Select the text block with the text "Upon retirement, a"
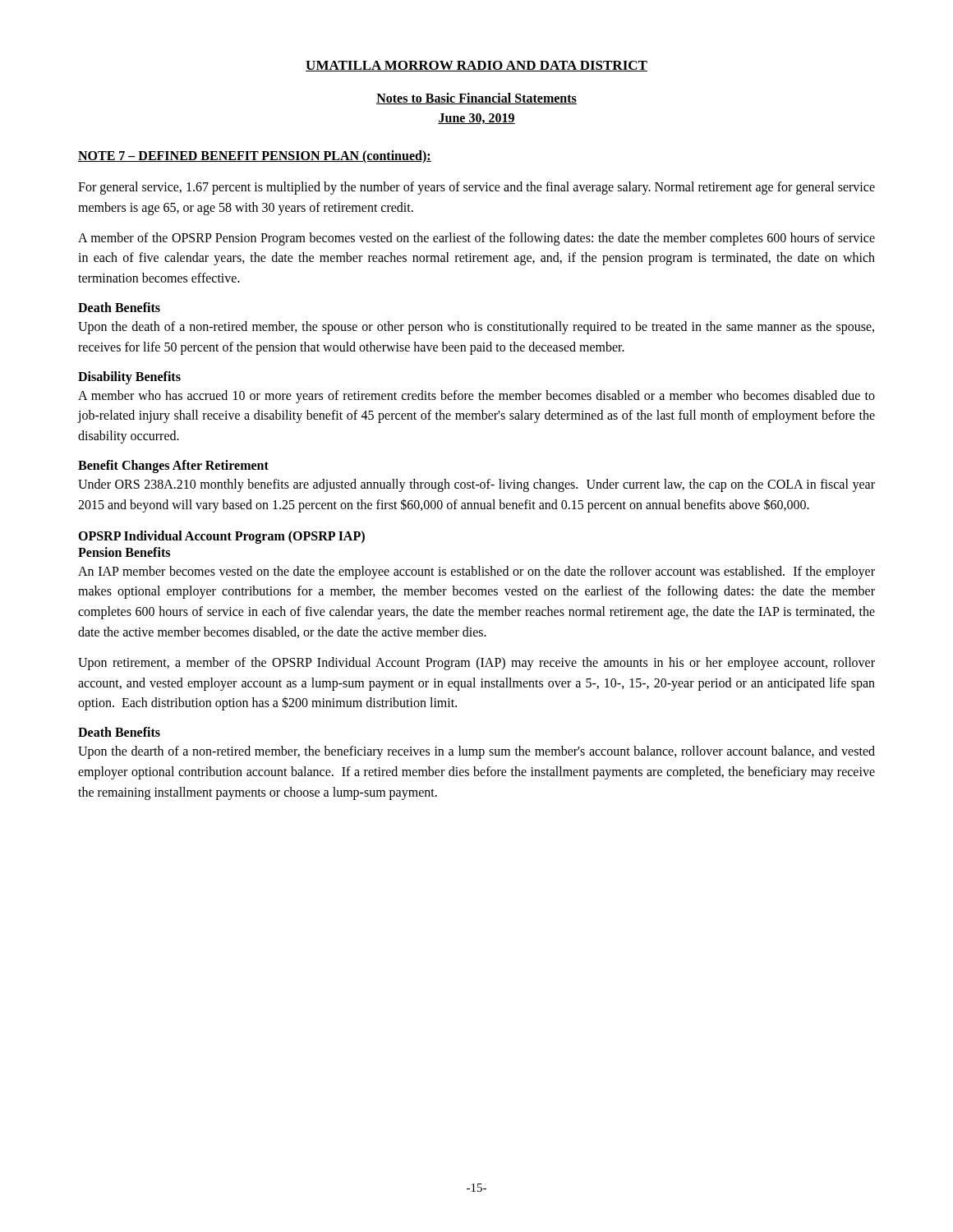The width and height of the screenshot is (953, 1232). pos(476,683)
